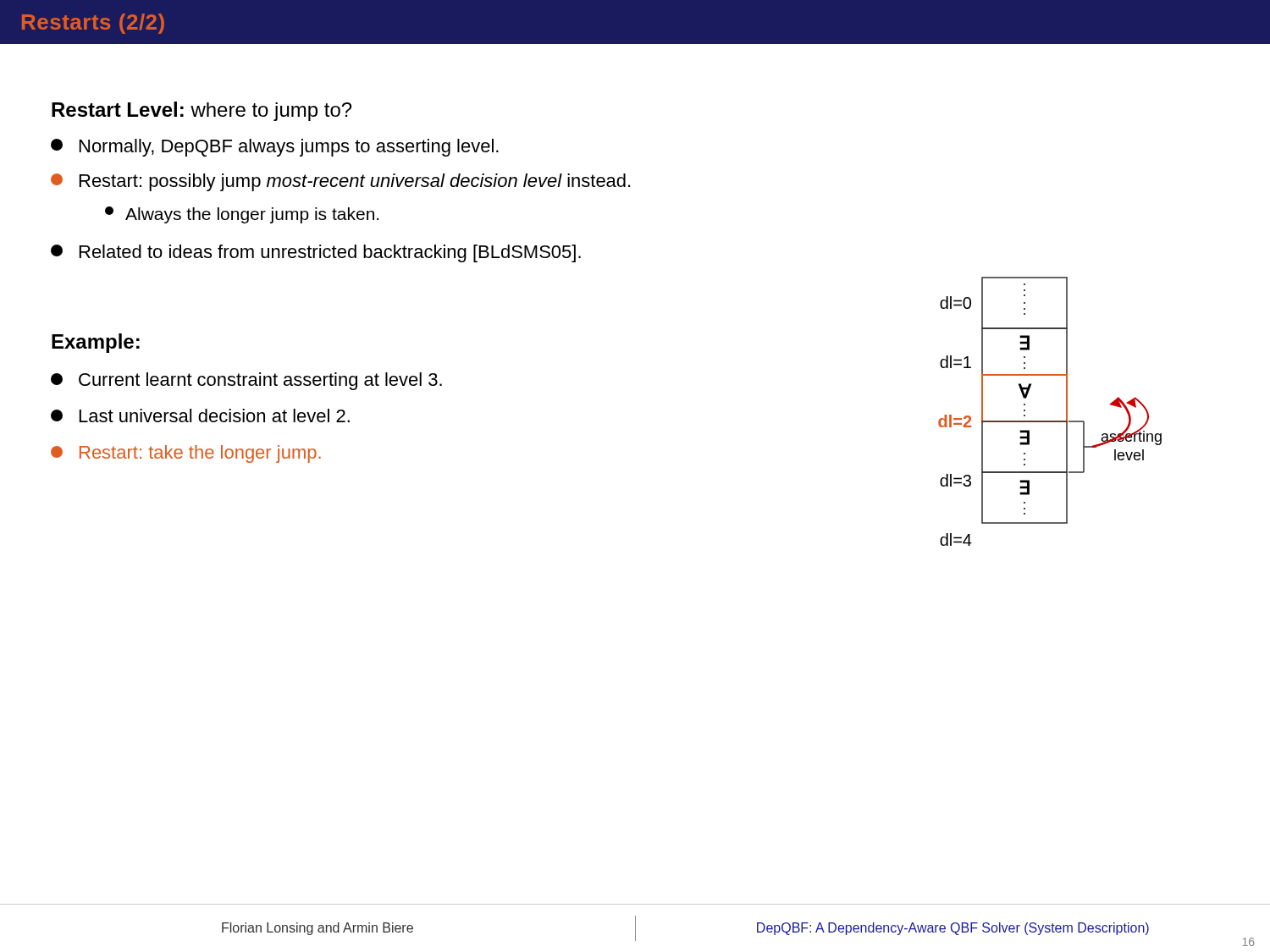Click on the list item that reads "Restart: possibly jump"
This screenshot has width=1270, height=952.
click(341, 200)
